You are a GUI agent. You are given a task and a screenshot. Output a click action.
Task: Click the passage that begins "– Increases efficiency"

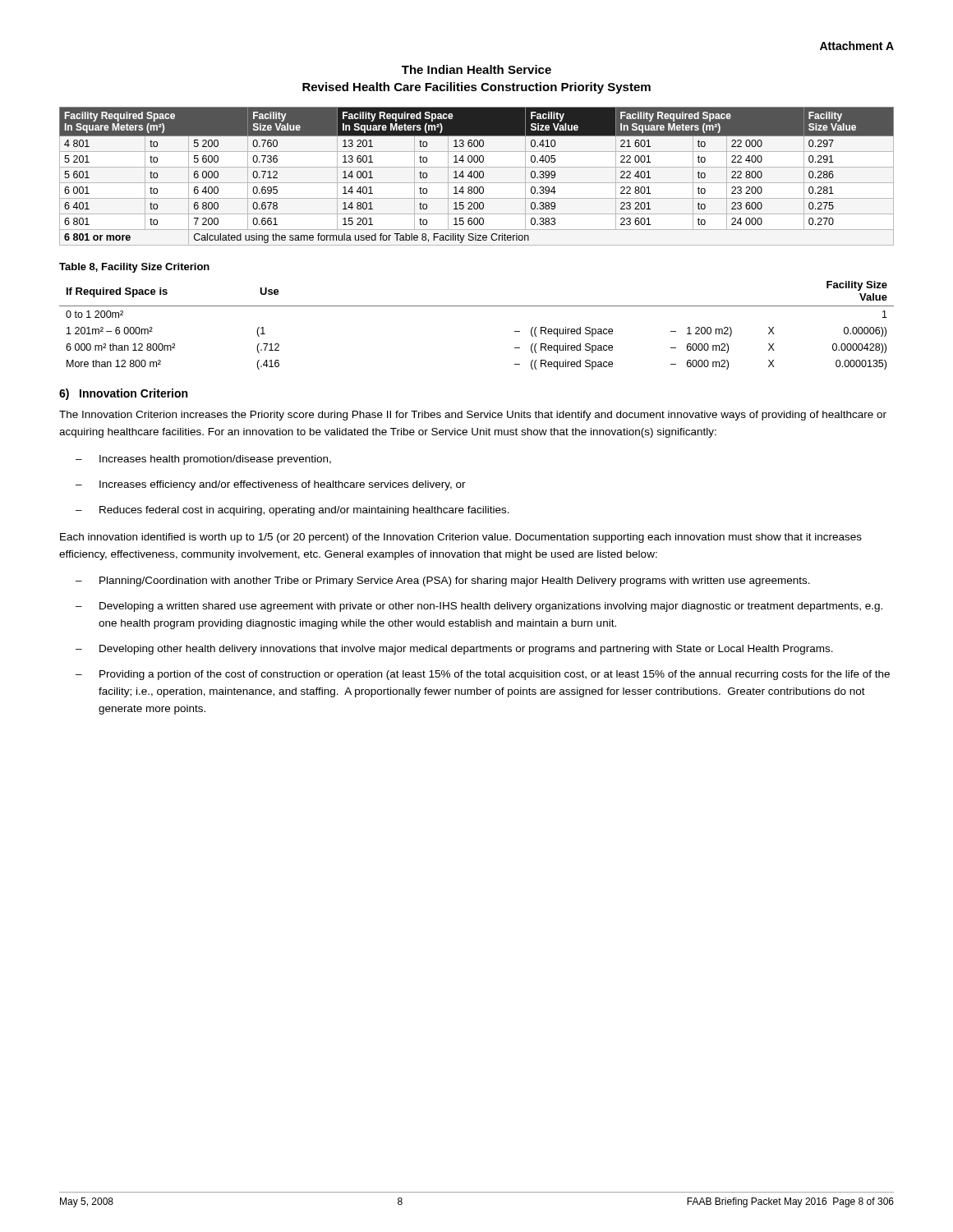pos(270,485)
